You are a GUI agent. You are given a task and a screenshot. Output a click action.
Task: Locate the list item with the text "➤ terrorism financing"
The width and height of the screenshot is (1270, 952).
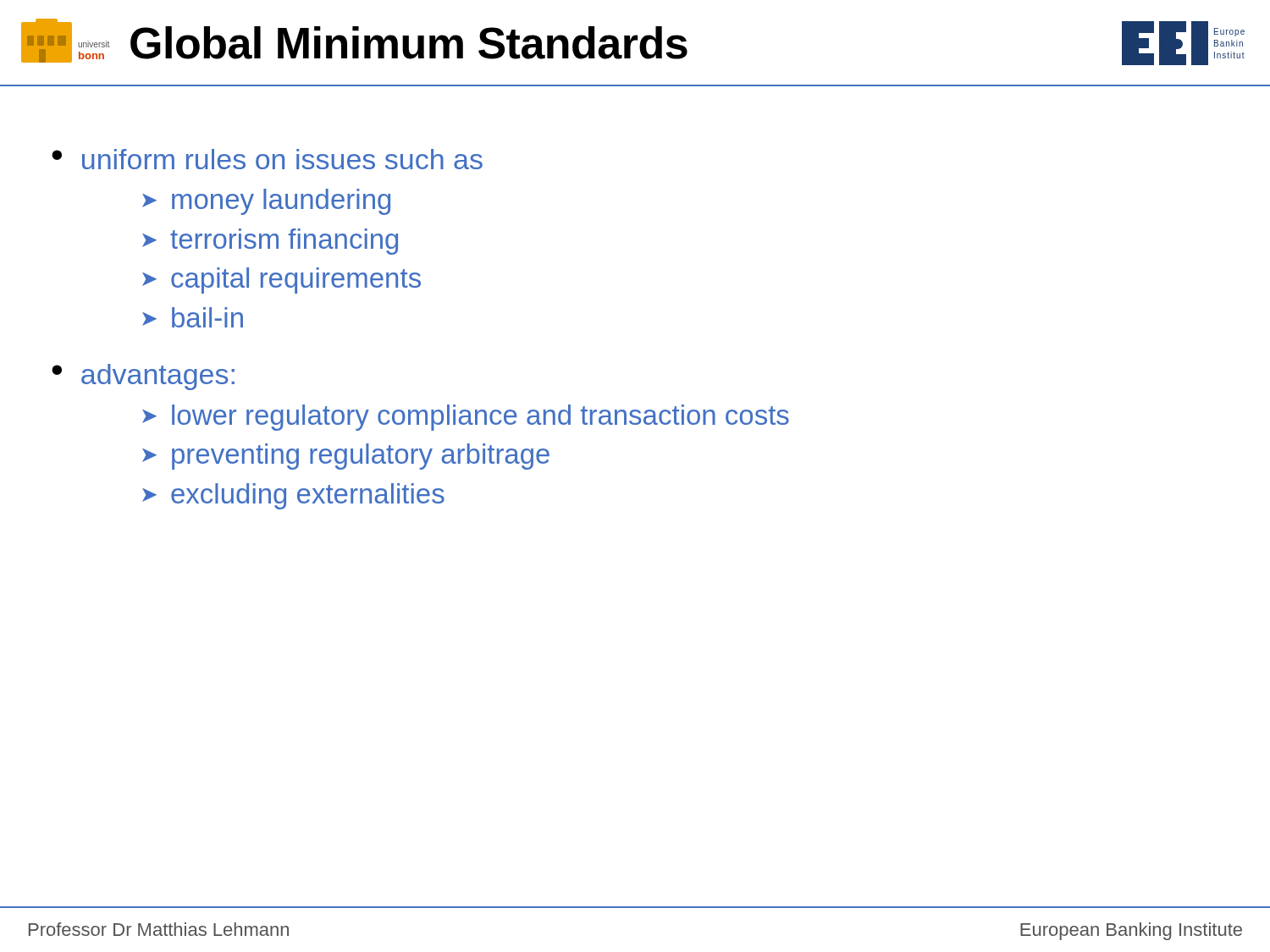coord(270,240)
